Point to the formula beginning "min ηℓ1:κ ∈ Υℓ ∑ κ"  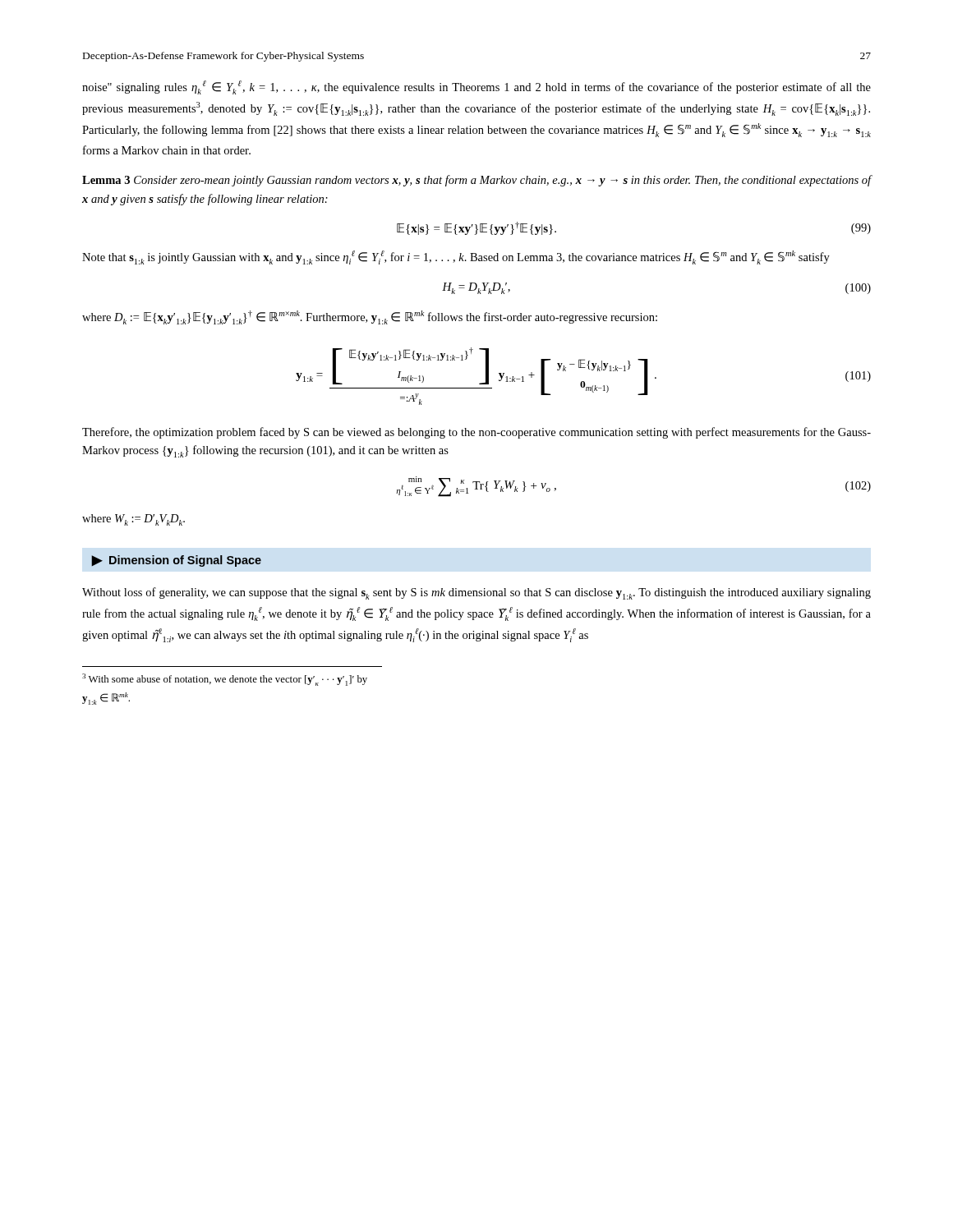476,486
